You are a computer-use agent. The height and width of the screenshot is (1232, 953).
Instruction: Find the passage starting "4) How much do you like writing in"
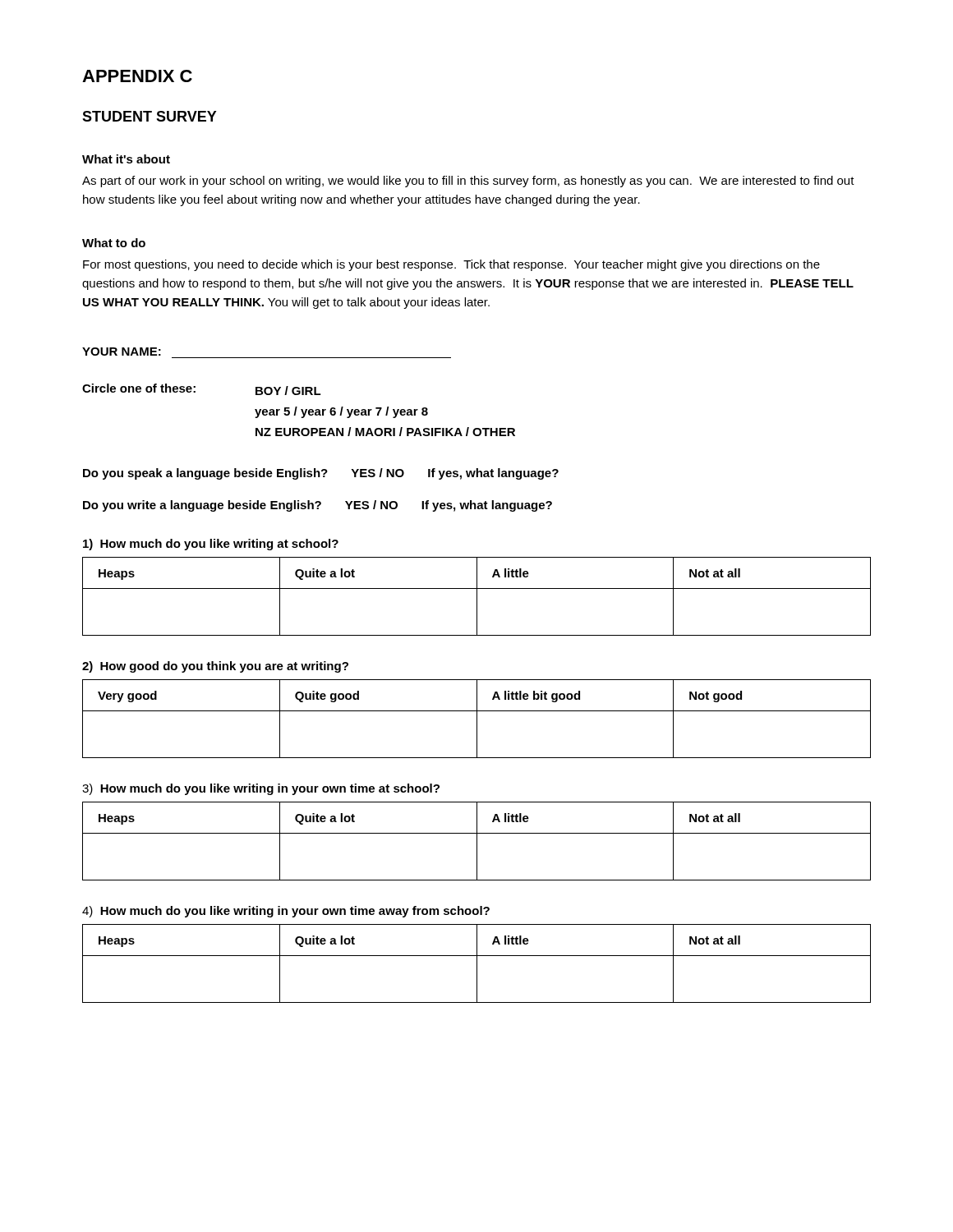coord(286,910)
